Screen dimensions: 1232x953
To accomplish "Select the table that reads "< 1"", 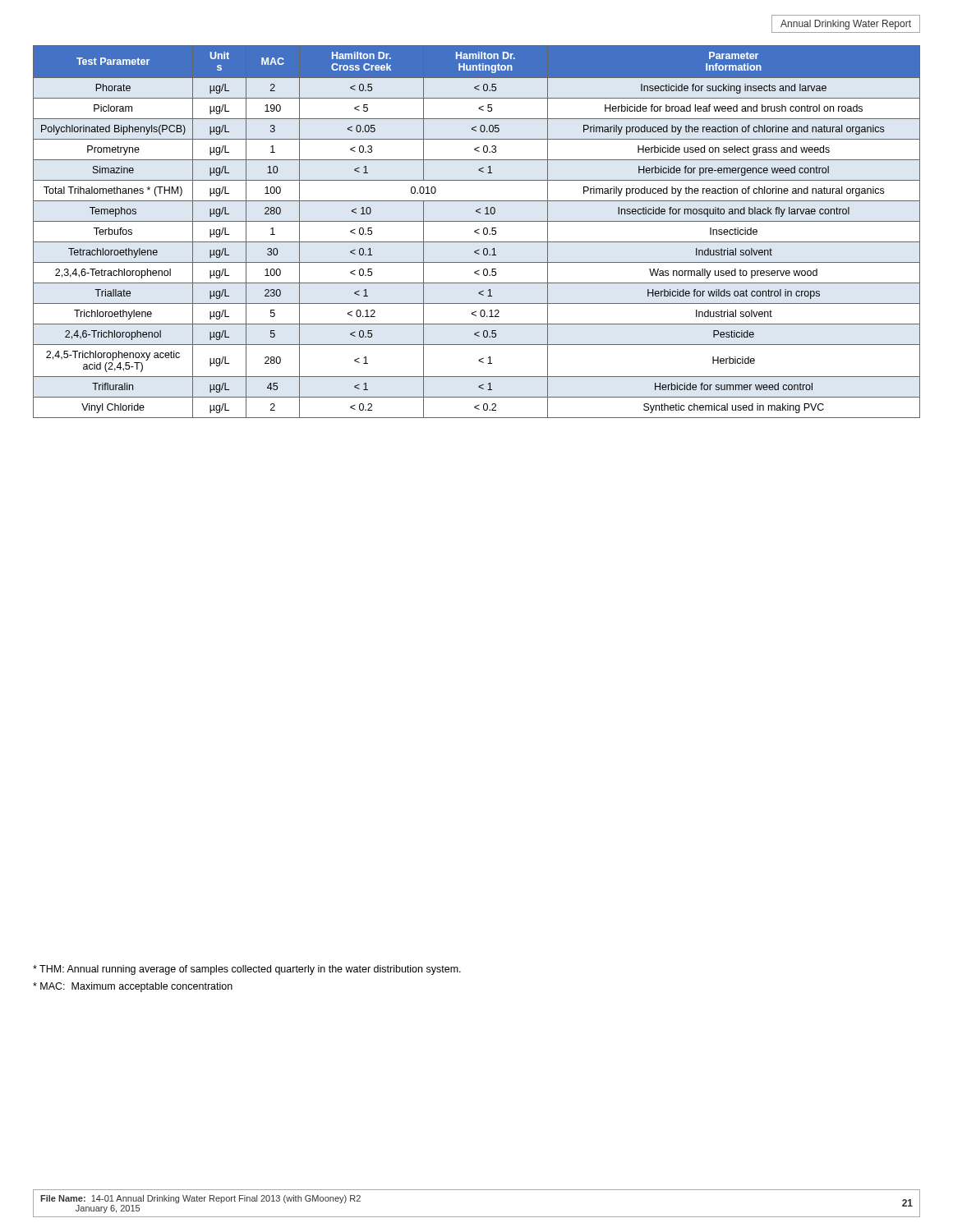I will point(476,232).
